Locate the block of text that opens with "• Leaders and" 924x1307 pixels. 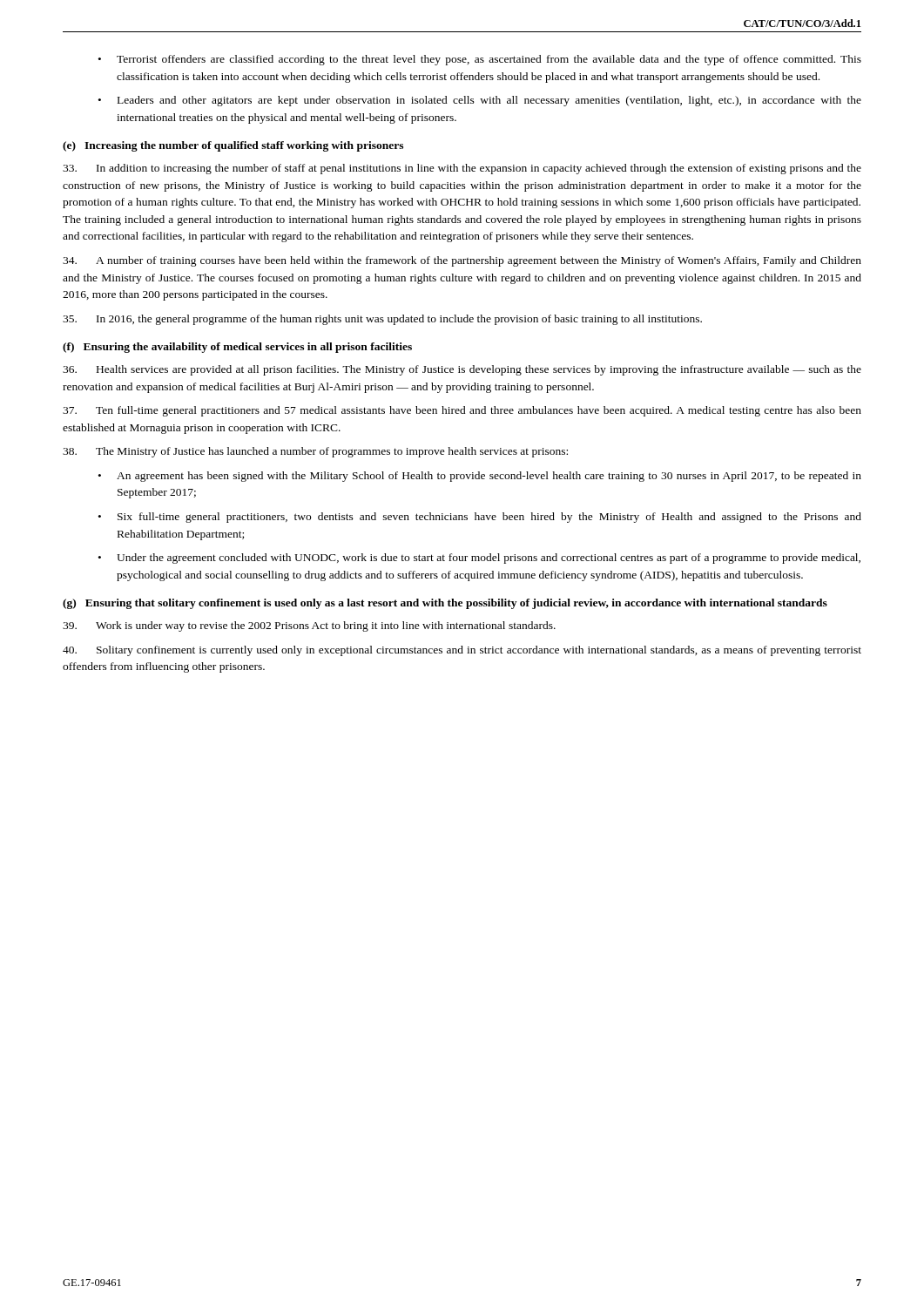click(479, 109)
